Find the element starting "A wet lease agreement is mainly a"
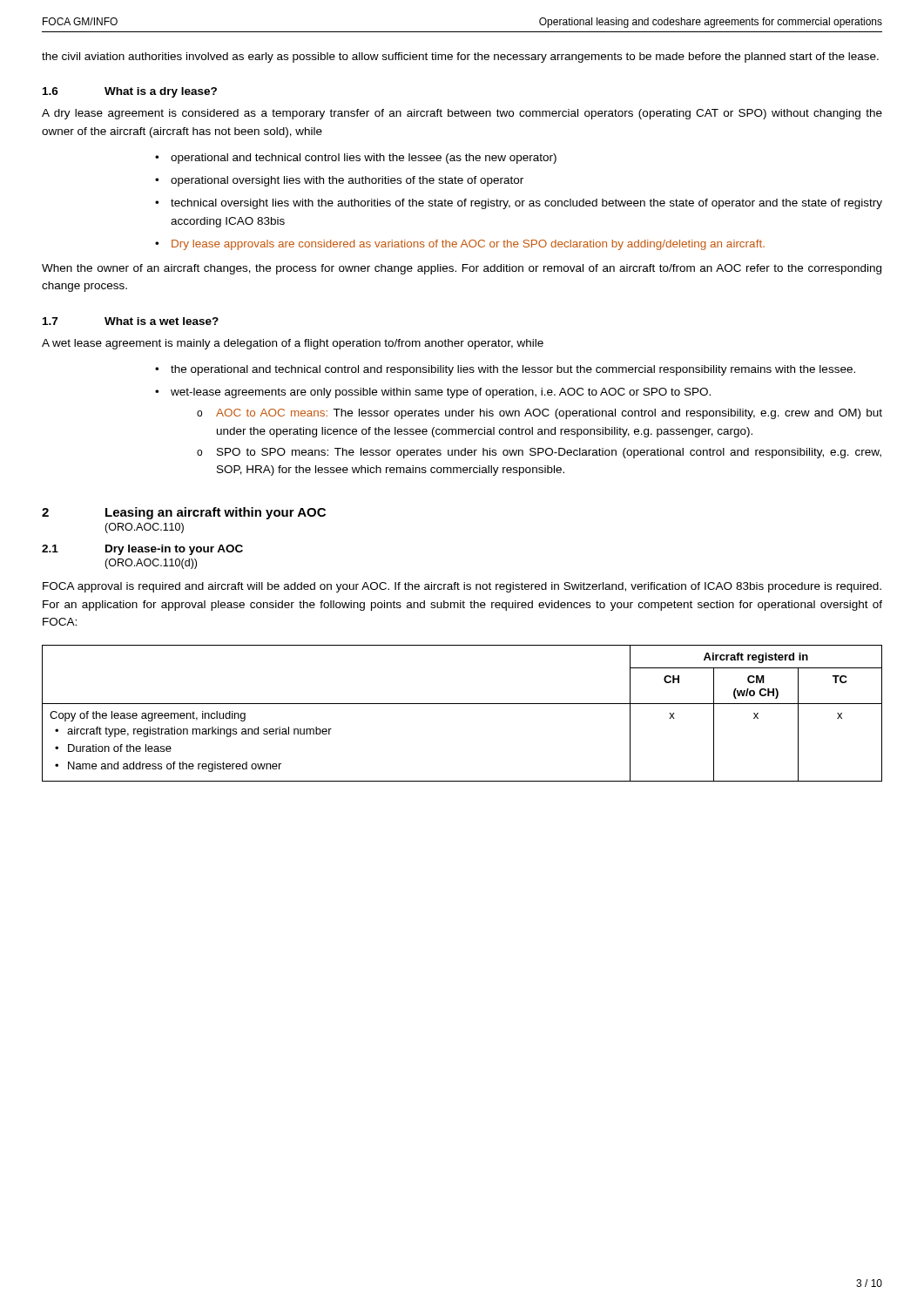This screenshot has width=924, height=1307. pos(293,342)
